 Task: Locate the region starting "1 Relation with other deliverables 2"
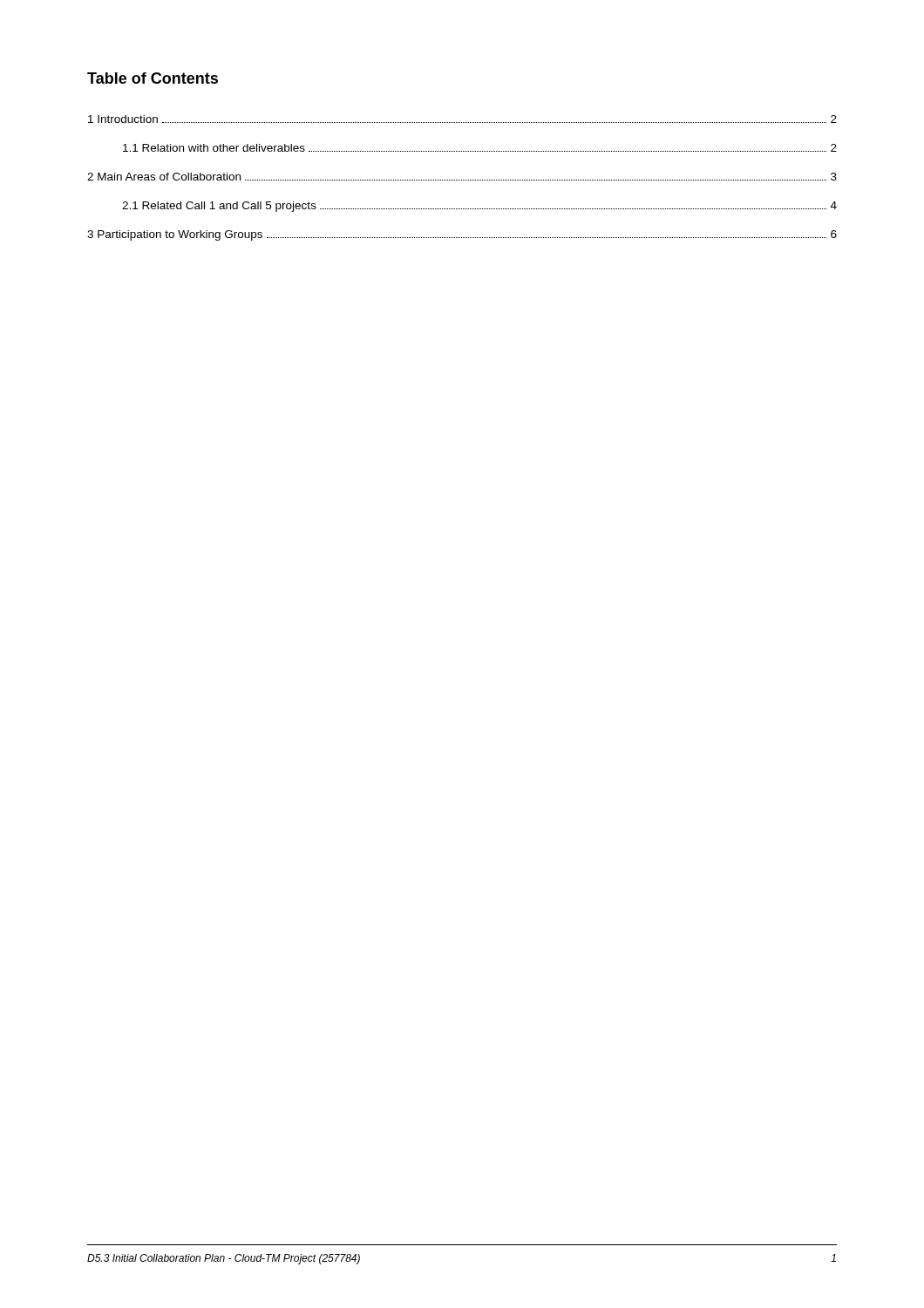479,148
